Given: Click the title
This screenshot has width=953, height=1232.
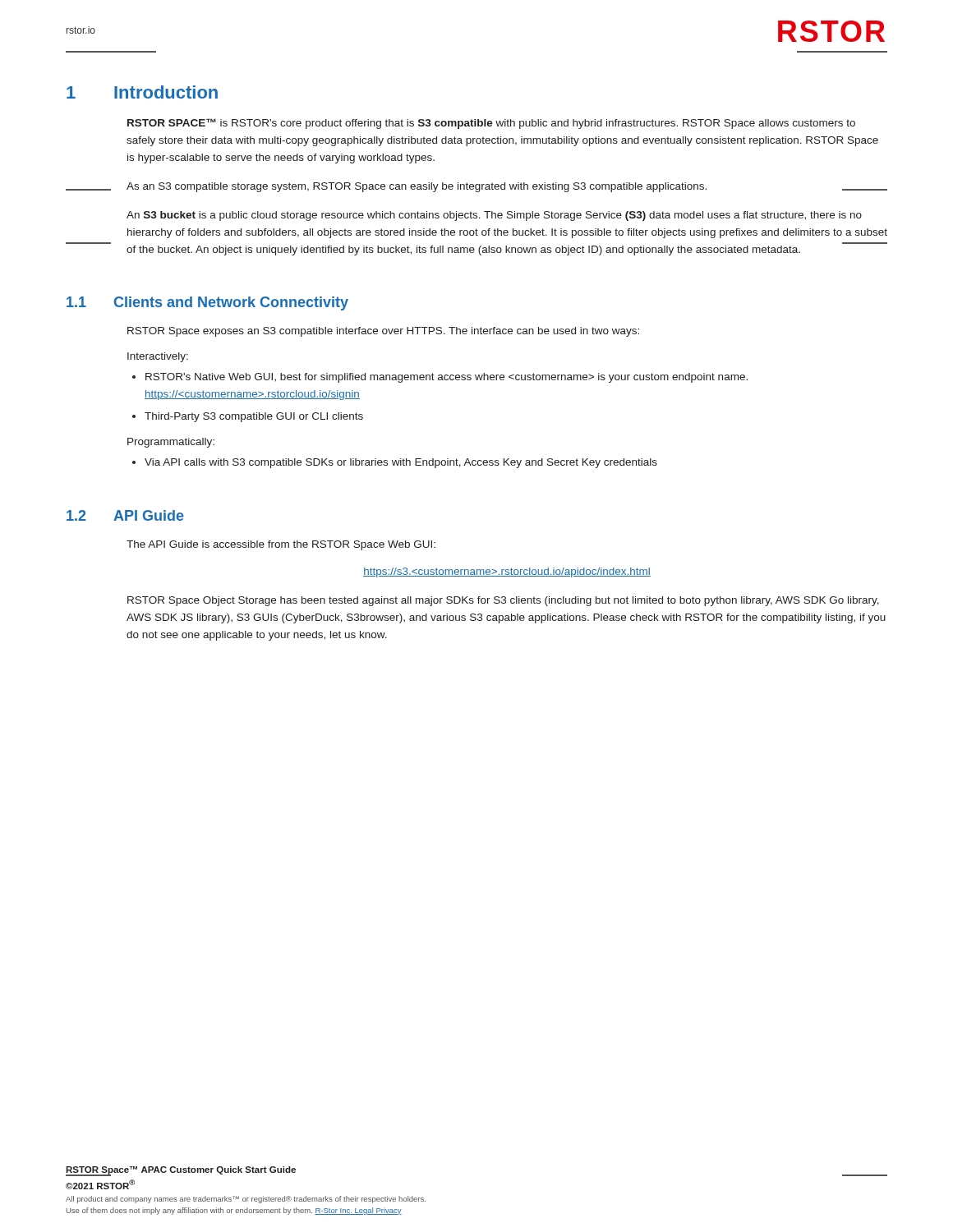Looking at the screenshot, I should [832, 32].
